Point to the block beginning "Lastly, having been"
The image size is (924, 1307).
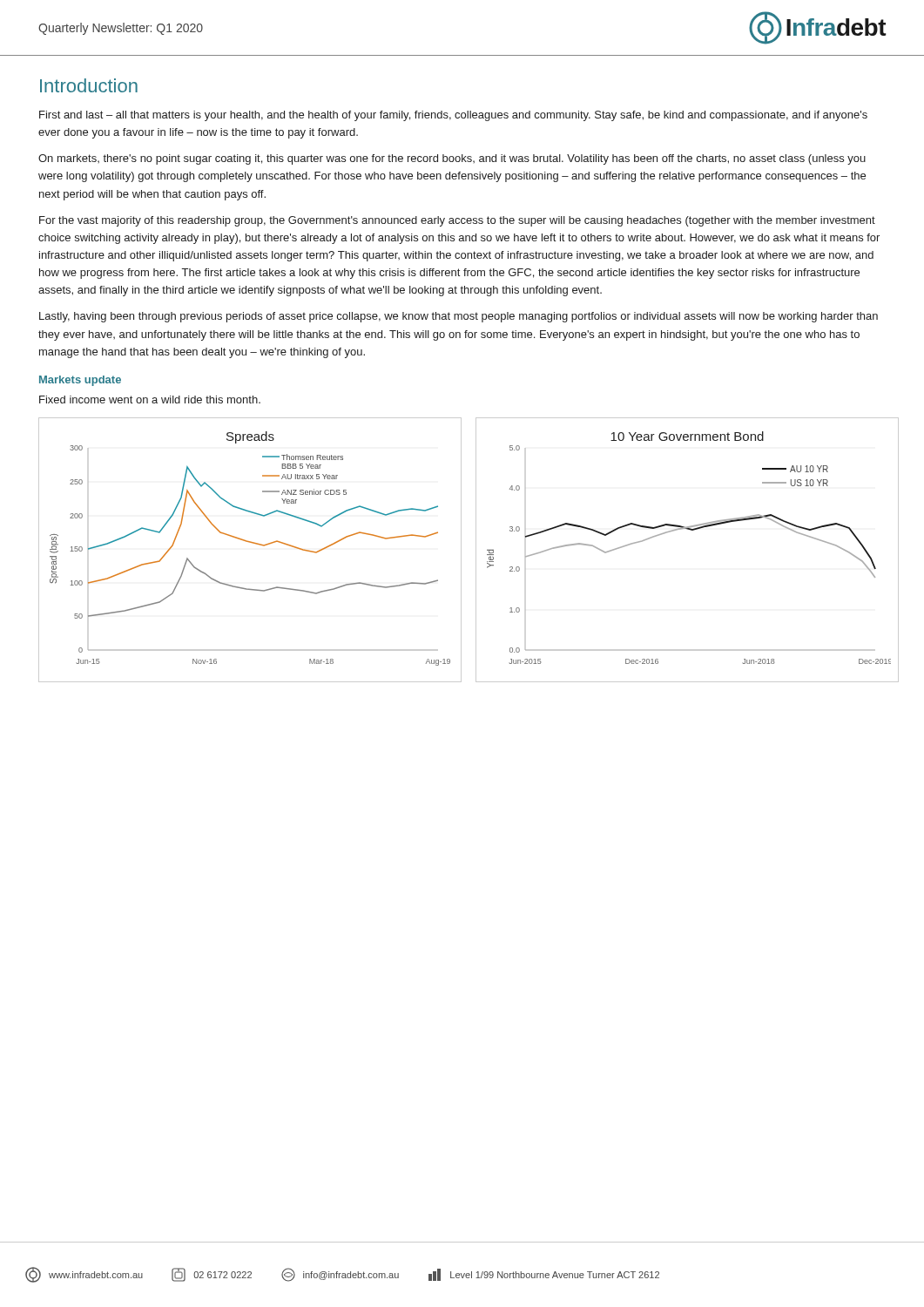pos(458,334)
